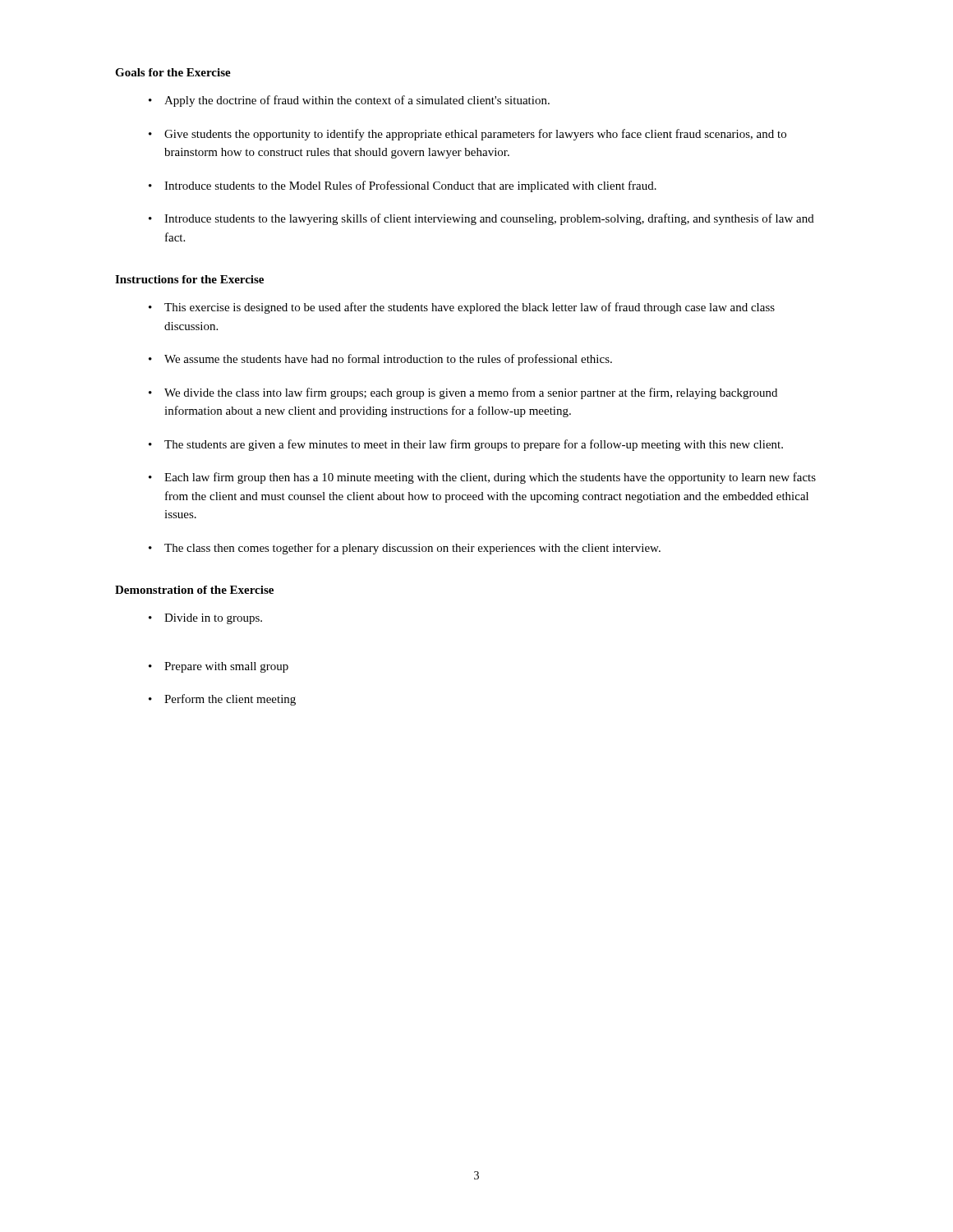The image size is (953, 1232).
Task: Where is the passage that starts "We divide the class into law"?
Action: tap(471, 401)
